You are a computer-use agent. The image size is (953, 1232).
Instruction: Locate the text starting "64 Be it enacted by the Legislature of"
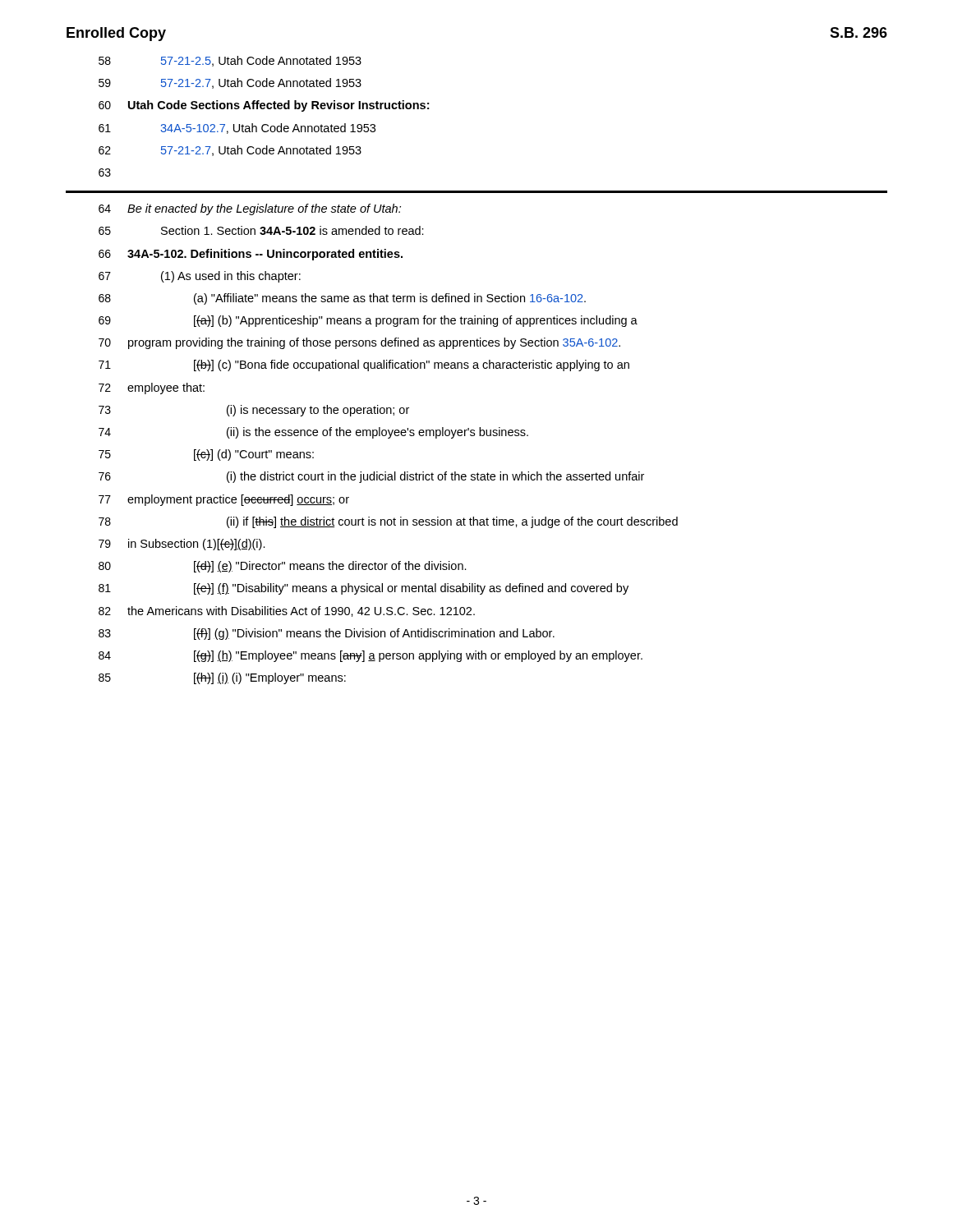coord(250,209)
